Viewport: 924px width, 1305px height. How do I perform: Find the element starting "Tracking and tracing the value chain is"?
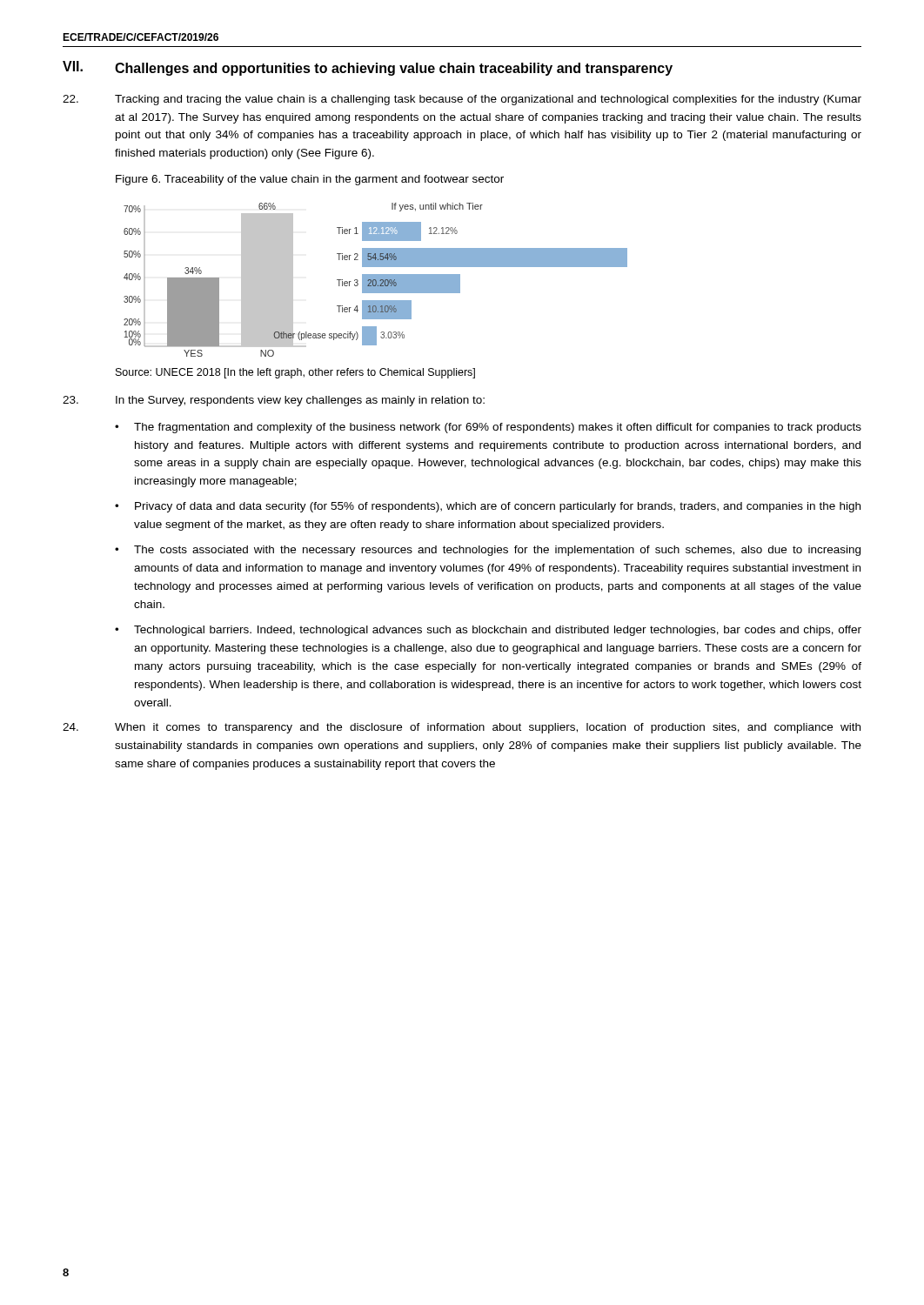pyautogui.click(x=488, y=126)
